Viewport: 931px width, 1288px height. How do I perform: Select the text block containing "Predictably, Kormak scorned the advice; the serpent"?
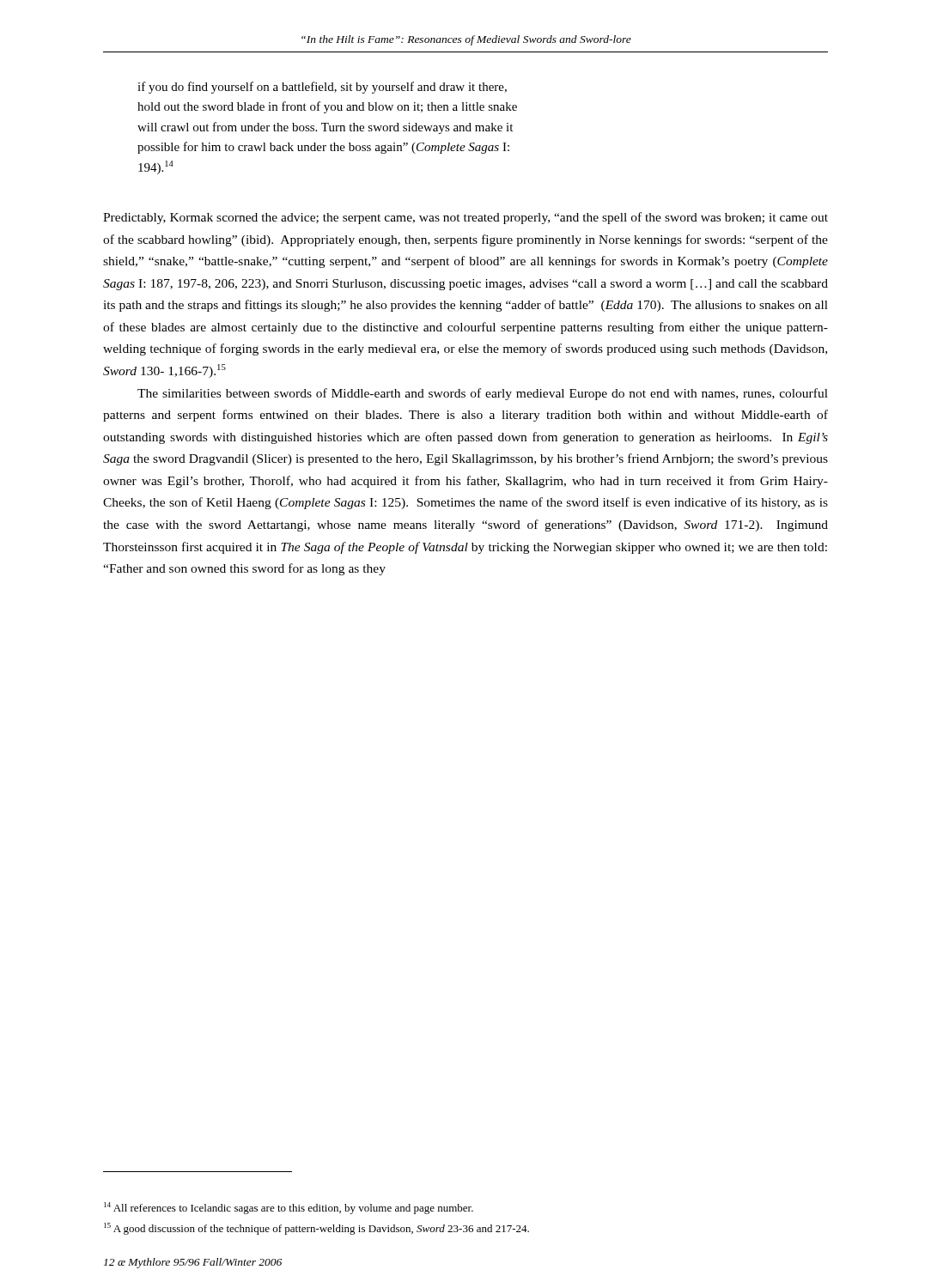(466, 393)
